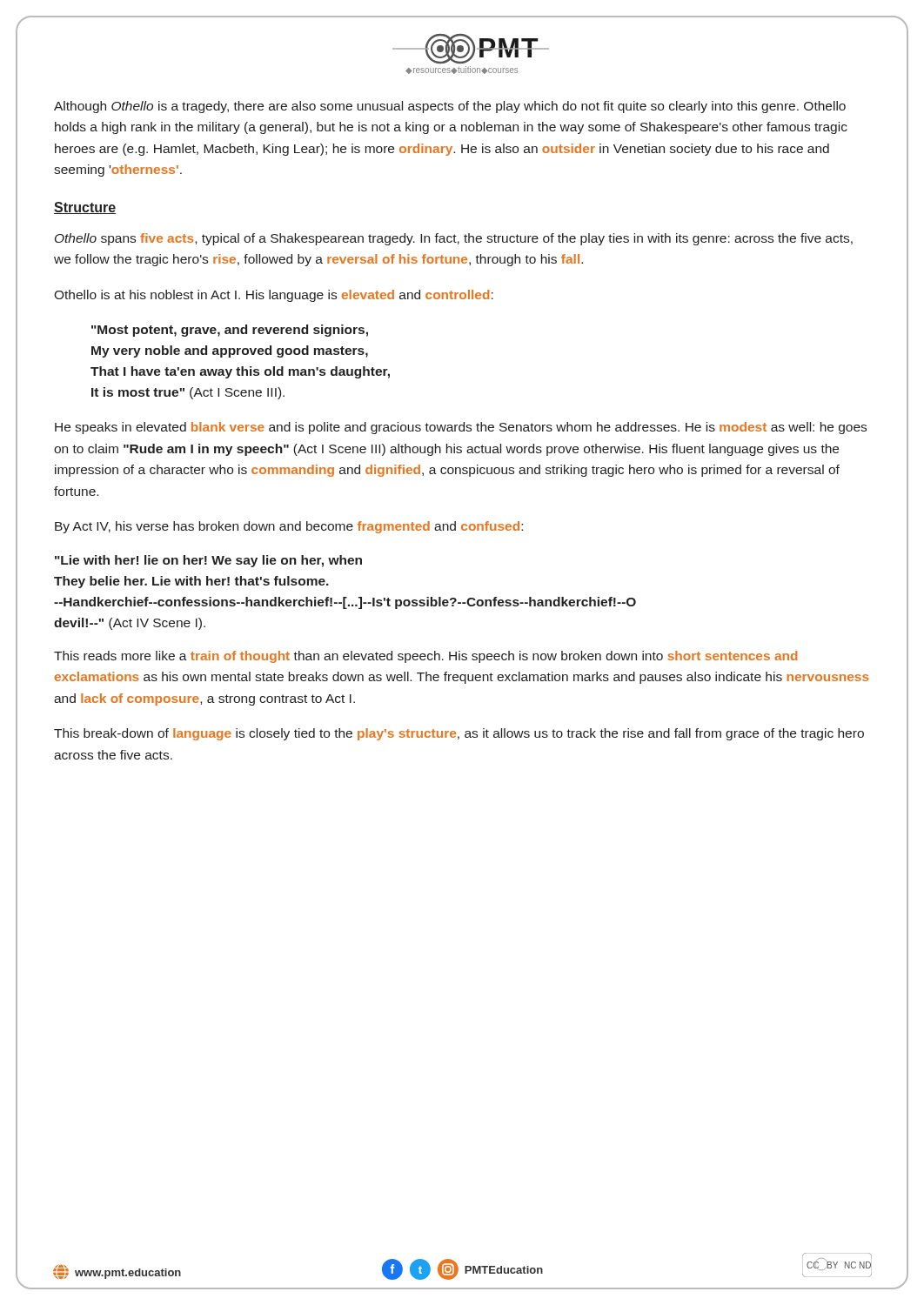Locate the text block with the text ""Lie with her! lie on her! We say"

(462, 591)
